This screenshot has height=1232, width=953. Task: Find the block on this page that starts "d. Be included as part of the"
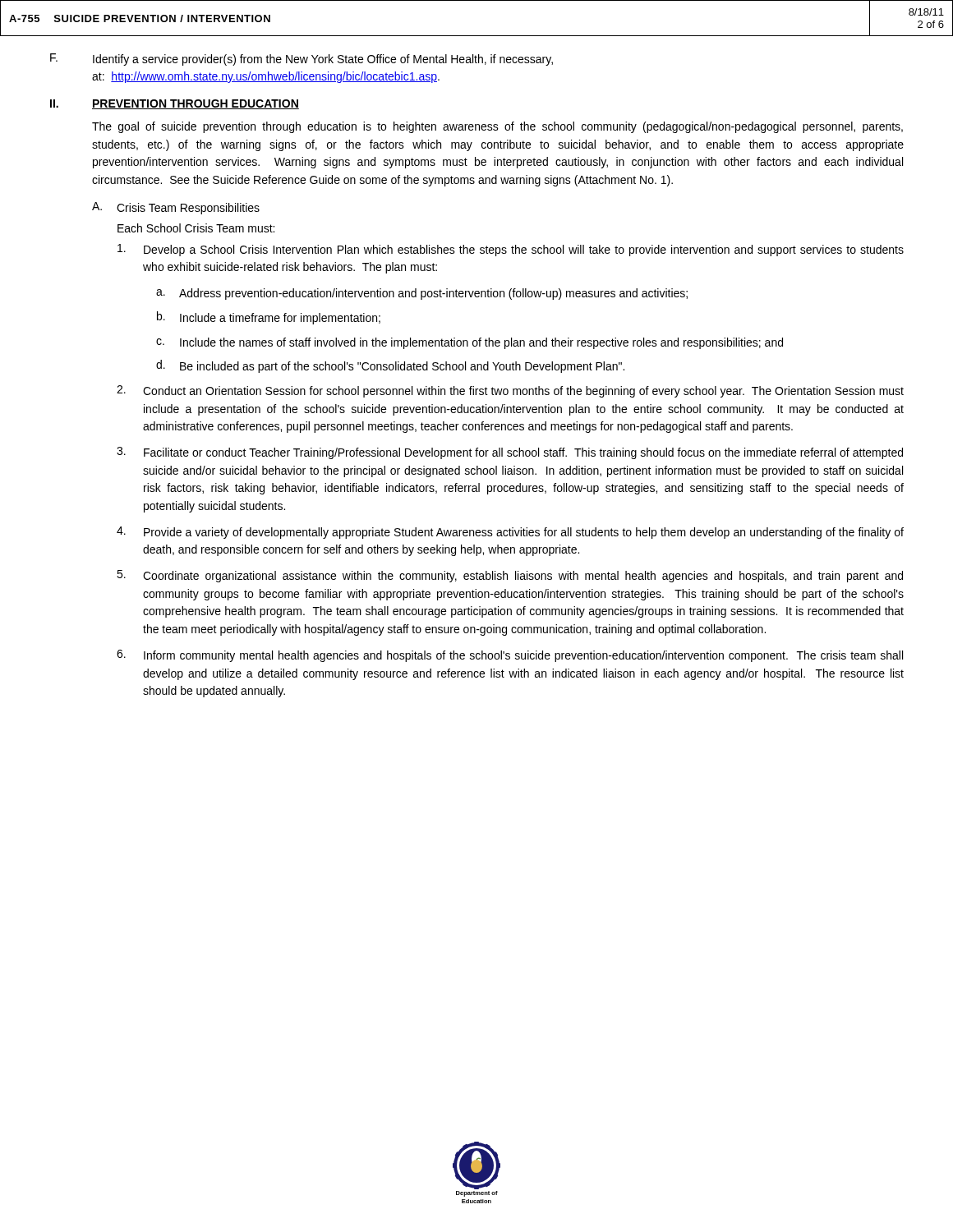pyautogui.click(x=391, y=367)
